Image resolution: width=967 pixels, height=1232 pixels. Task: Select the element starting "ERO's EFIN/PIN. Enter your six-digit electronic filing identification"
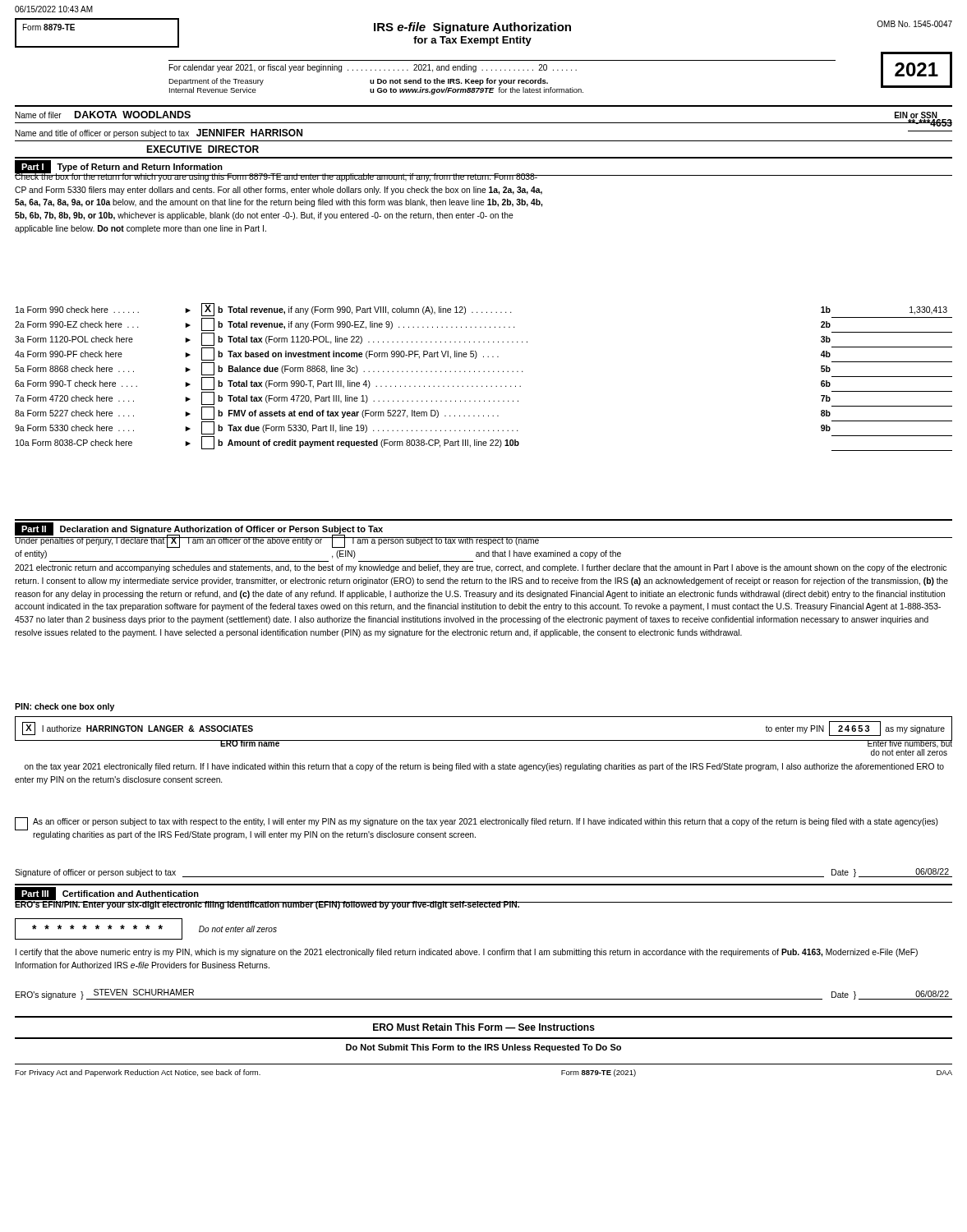pyautogui.click(x=267, y=905)
